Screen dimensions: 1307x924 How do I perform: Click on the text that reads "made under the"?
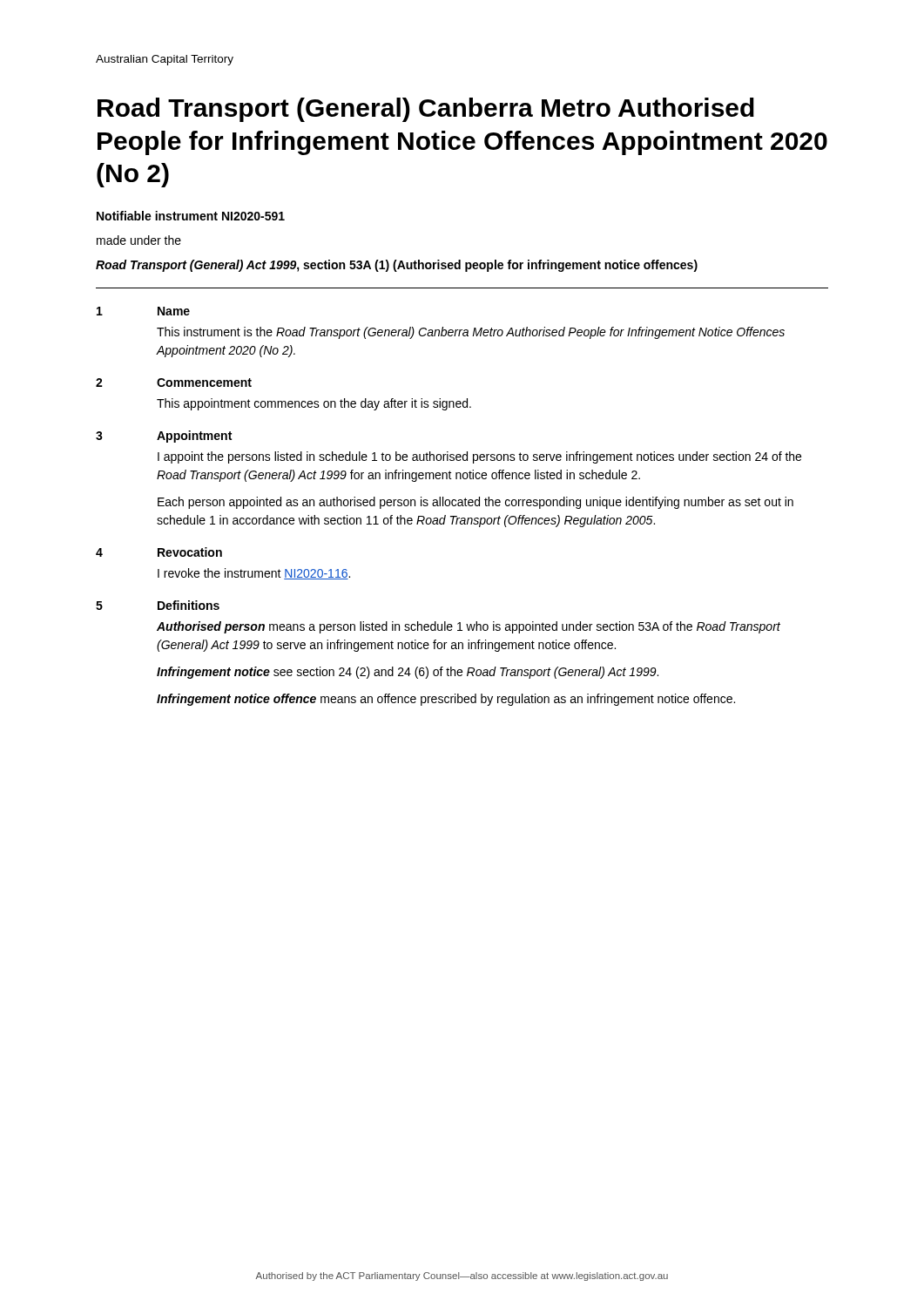[x=139, y=240]
